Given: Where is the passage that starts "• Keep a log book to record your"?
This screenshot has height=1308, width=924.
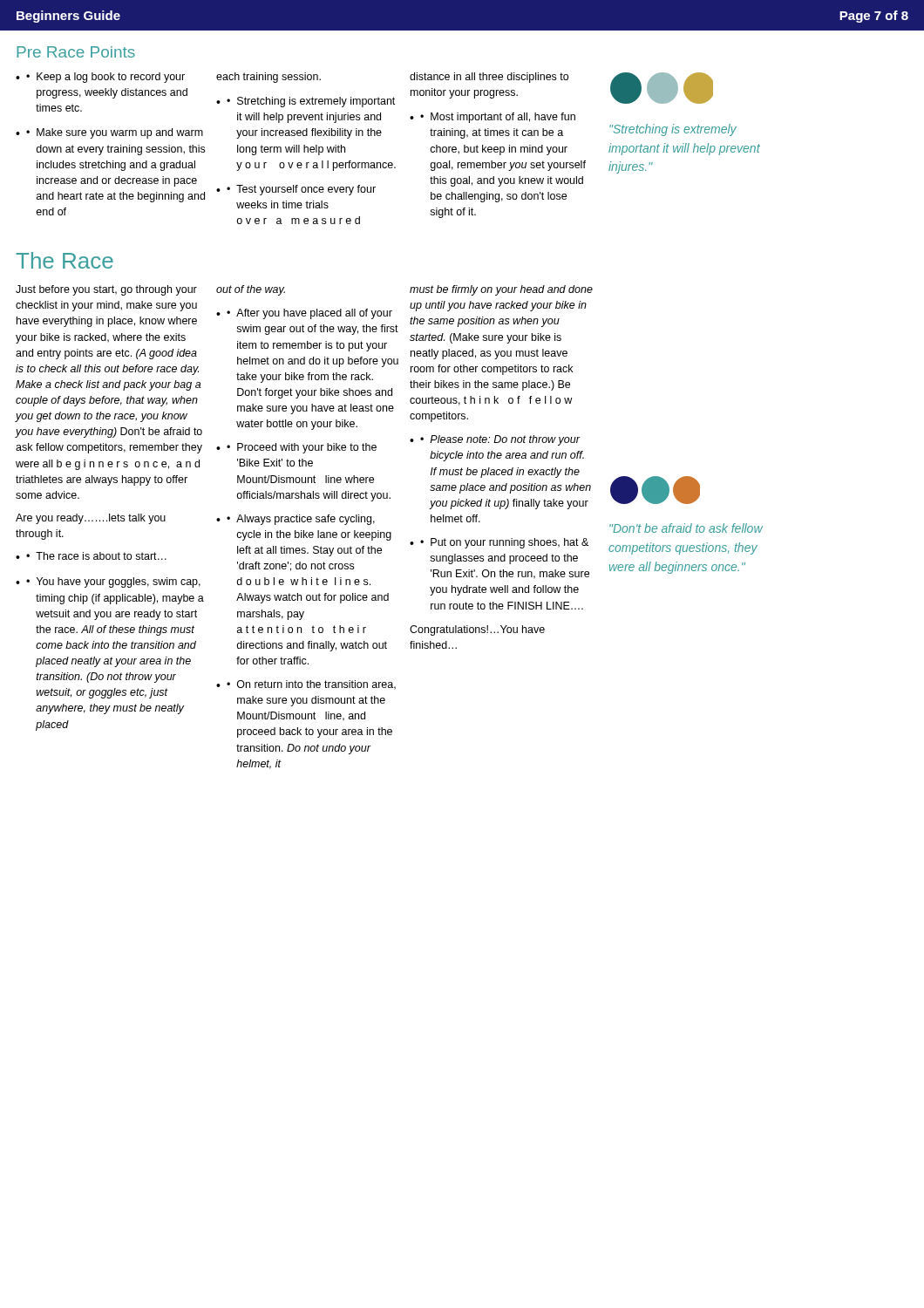Looking at the screenshot, I should 116,93.
